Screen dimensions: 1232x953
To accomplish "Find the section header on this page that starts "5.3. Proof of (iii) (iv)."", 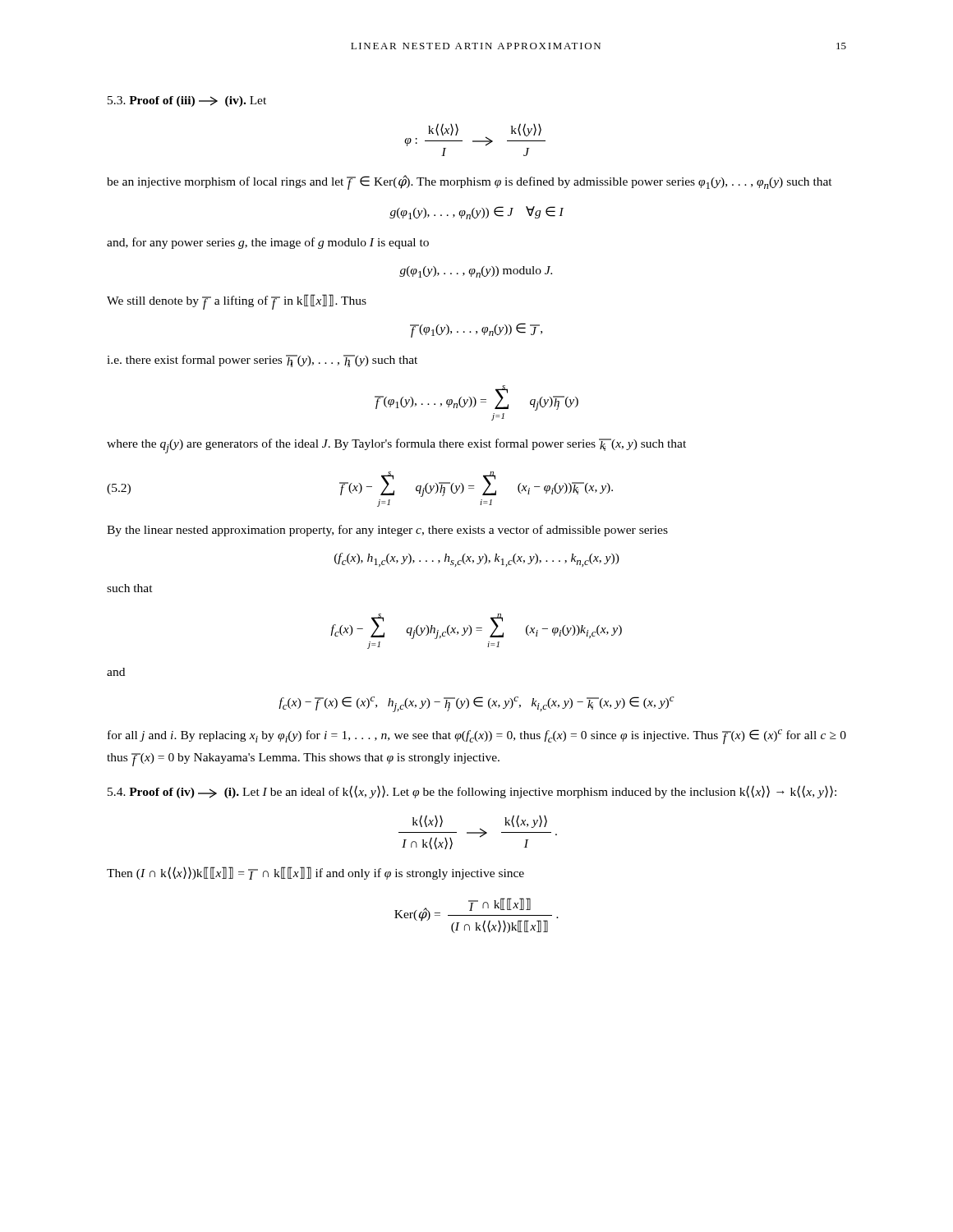I will click(x=187, y=100).
